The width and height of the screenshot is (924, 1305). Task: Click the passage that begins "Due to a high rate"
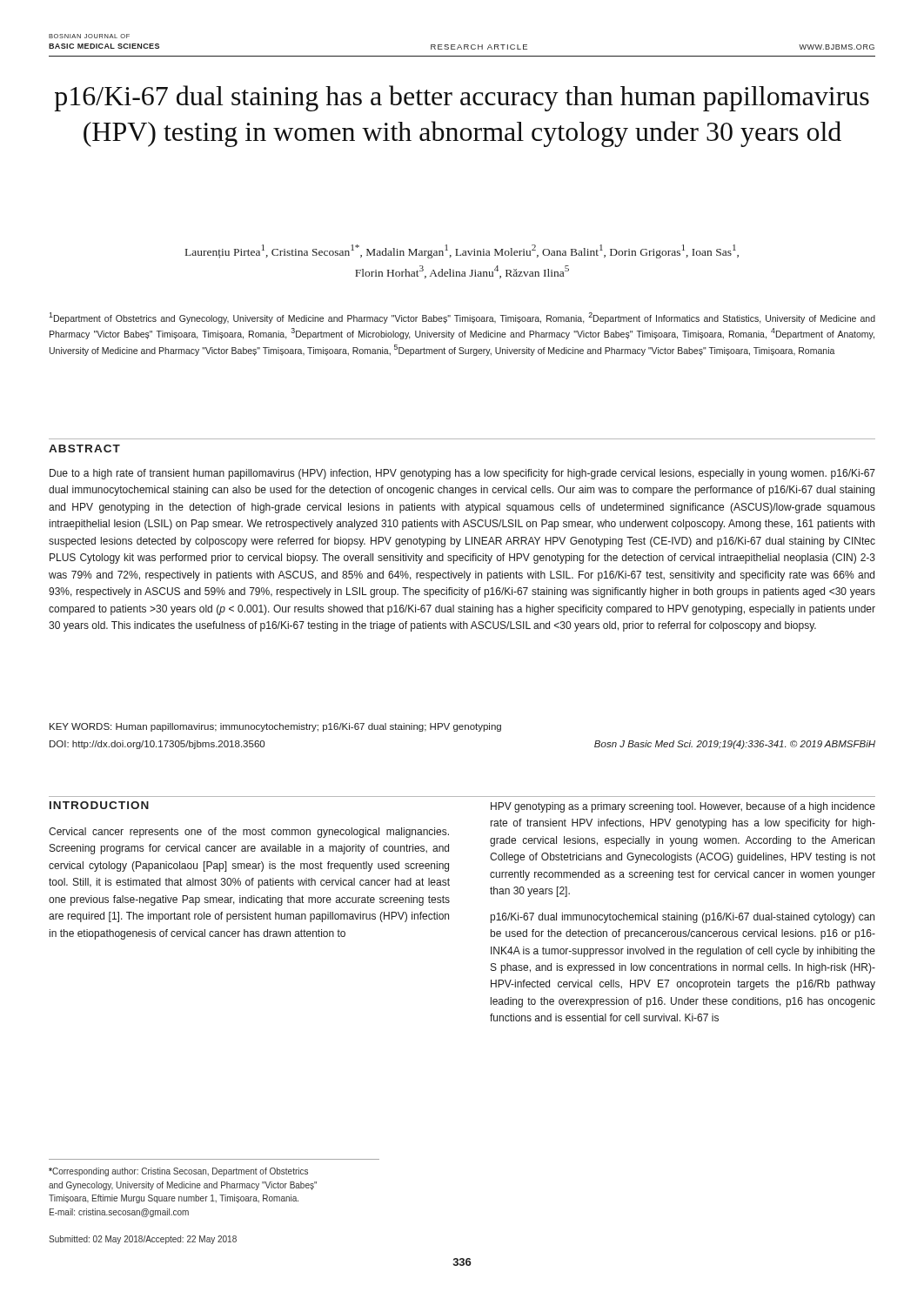point(462,549)
